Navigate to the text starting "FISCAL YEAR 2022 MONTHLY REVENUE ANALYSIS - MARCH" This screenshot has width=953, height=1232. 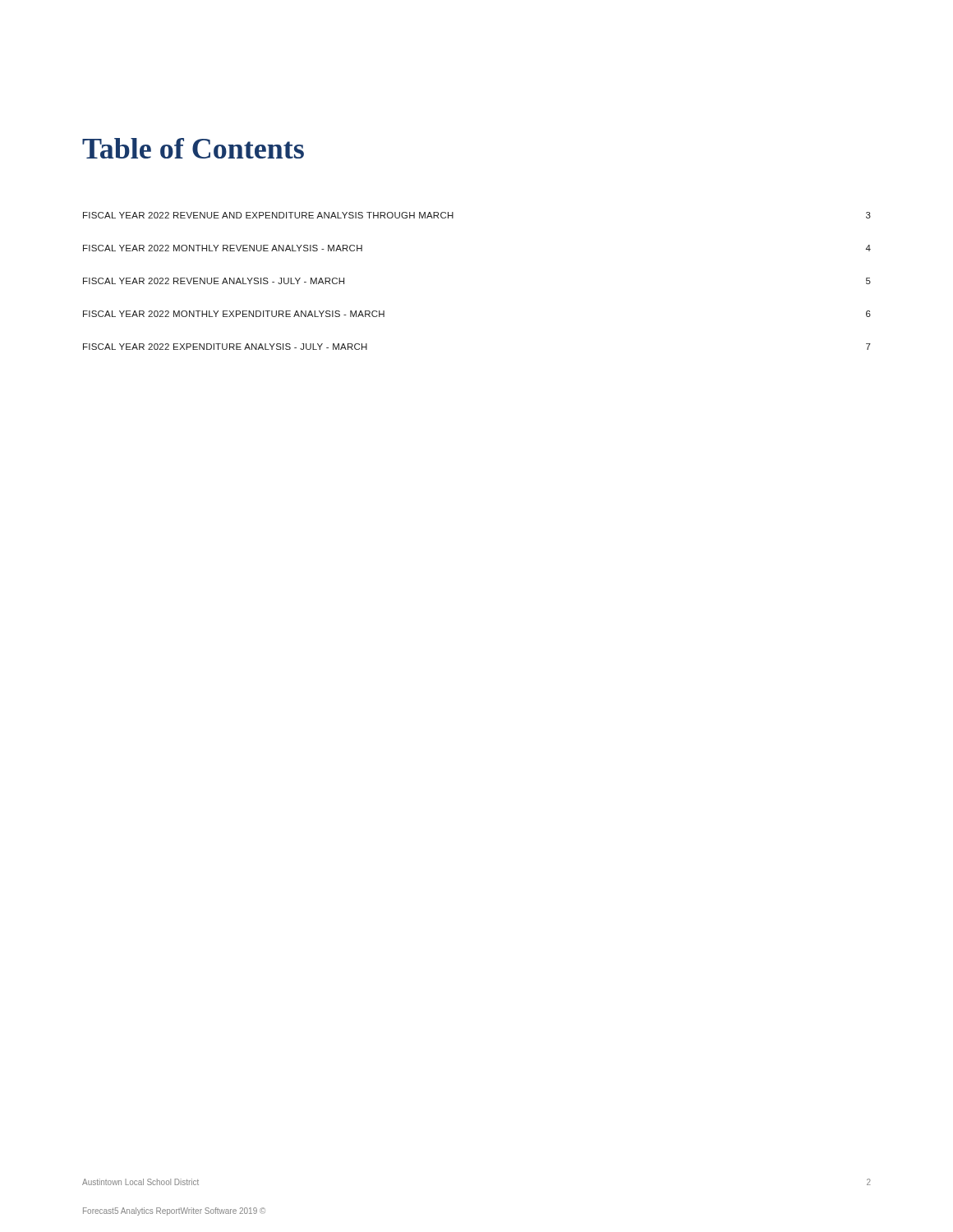click(226, 248)
